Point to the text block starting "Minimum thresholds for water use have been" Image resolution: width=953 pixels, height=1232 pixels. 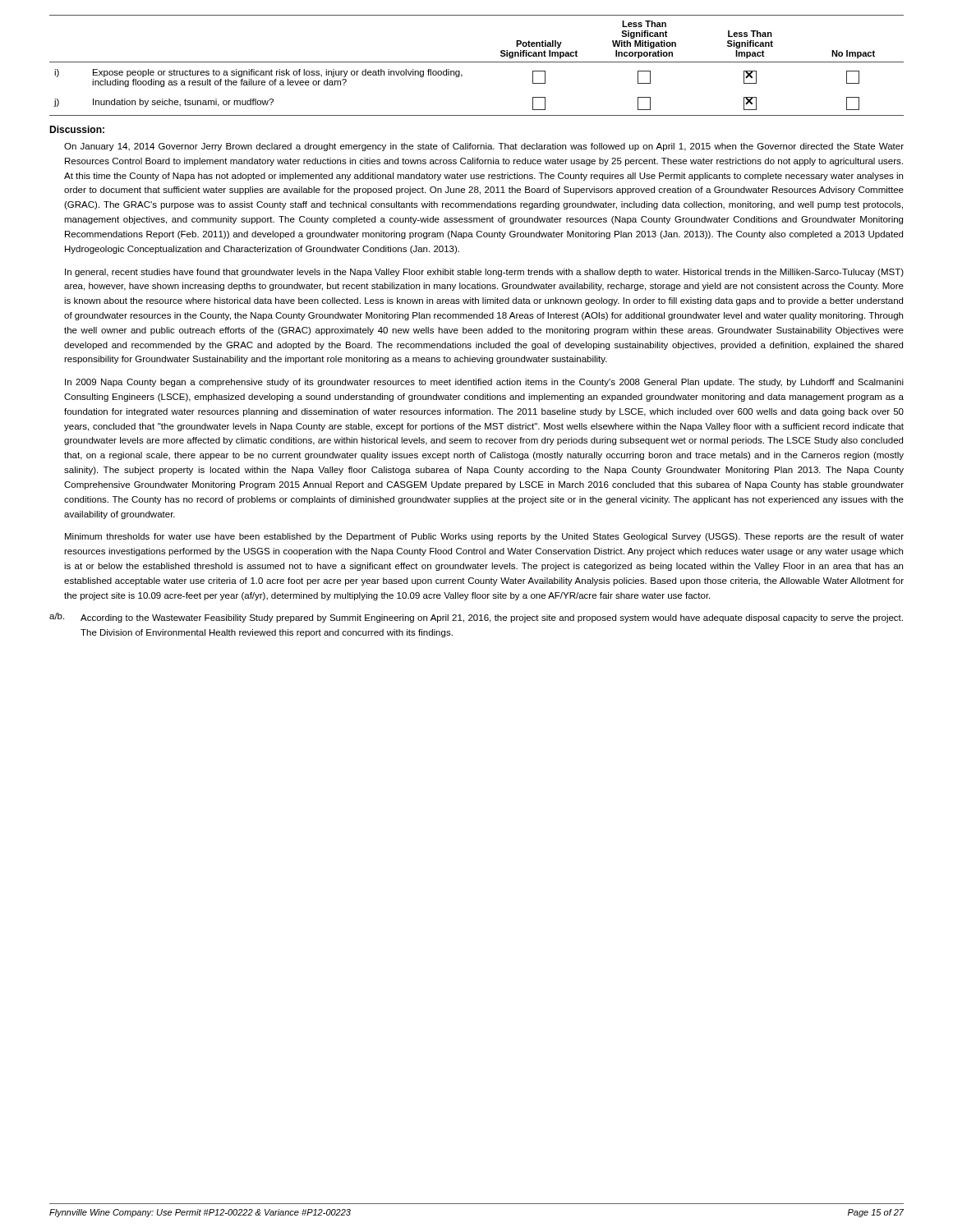point(484,566)
